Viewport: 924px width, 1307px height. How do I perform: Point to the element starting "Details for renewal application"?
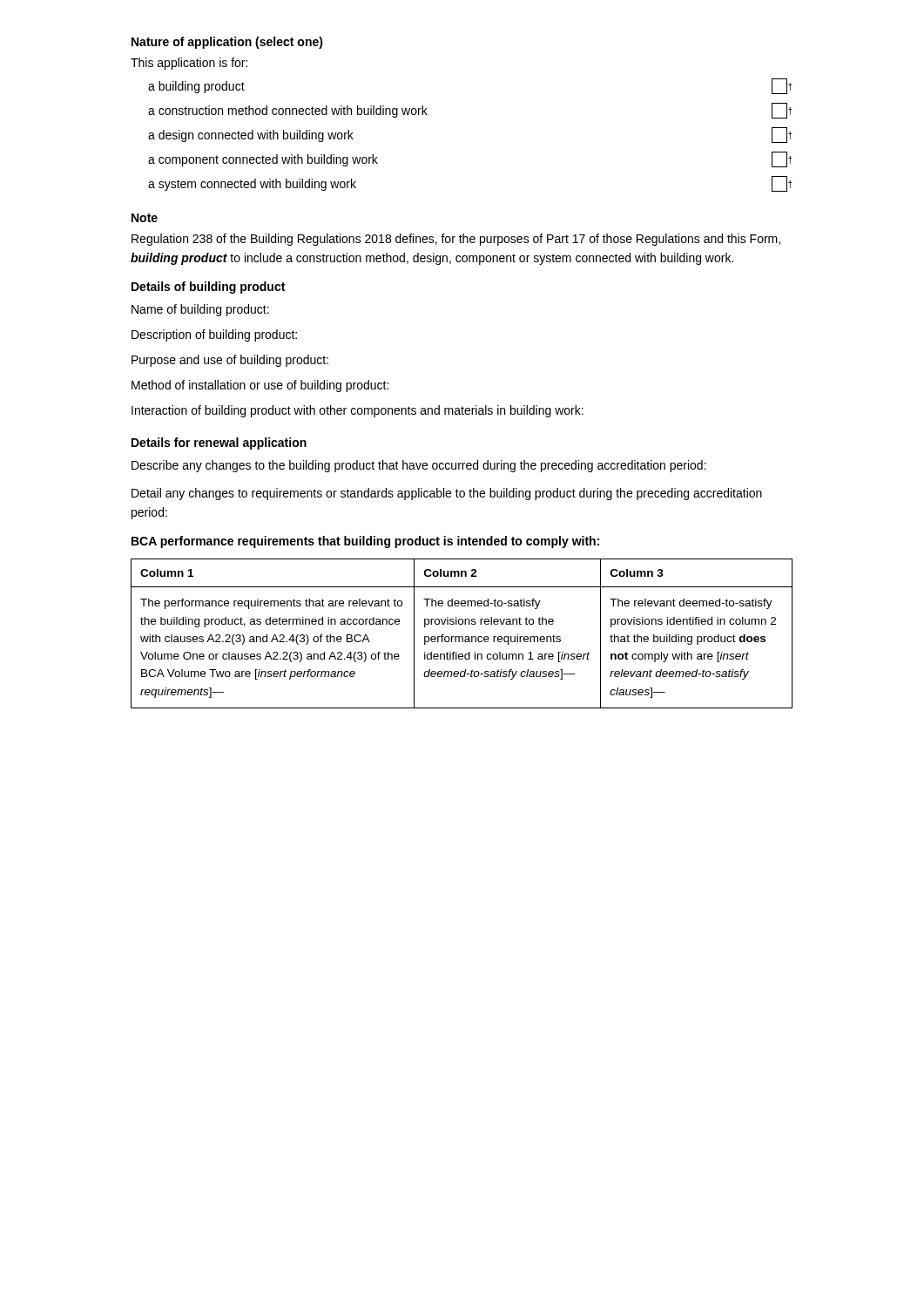[219, 443]
